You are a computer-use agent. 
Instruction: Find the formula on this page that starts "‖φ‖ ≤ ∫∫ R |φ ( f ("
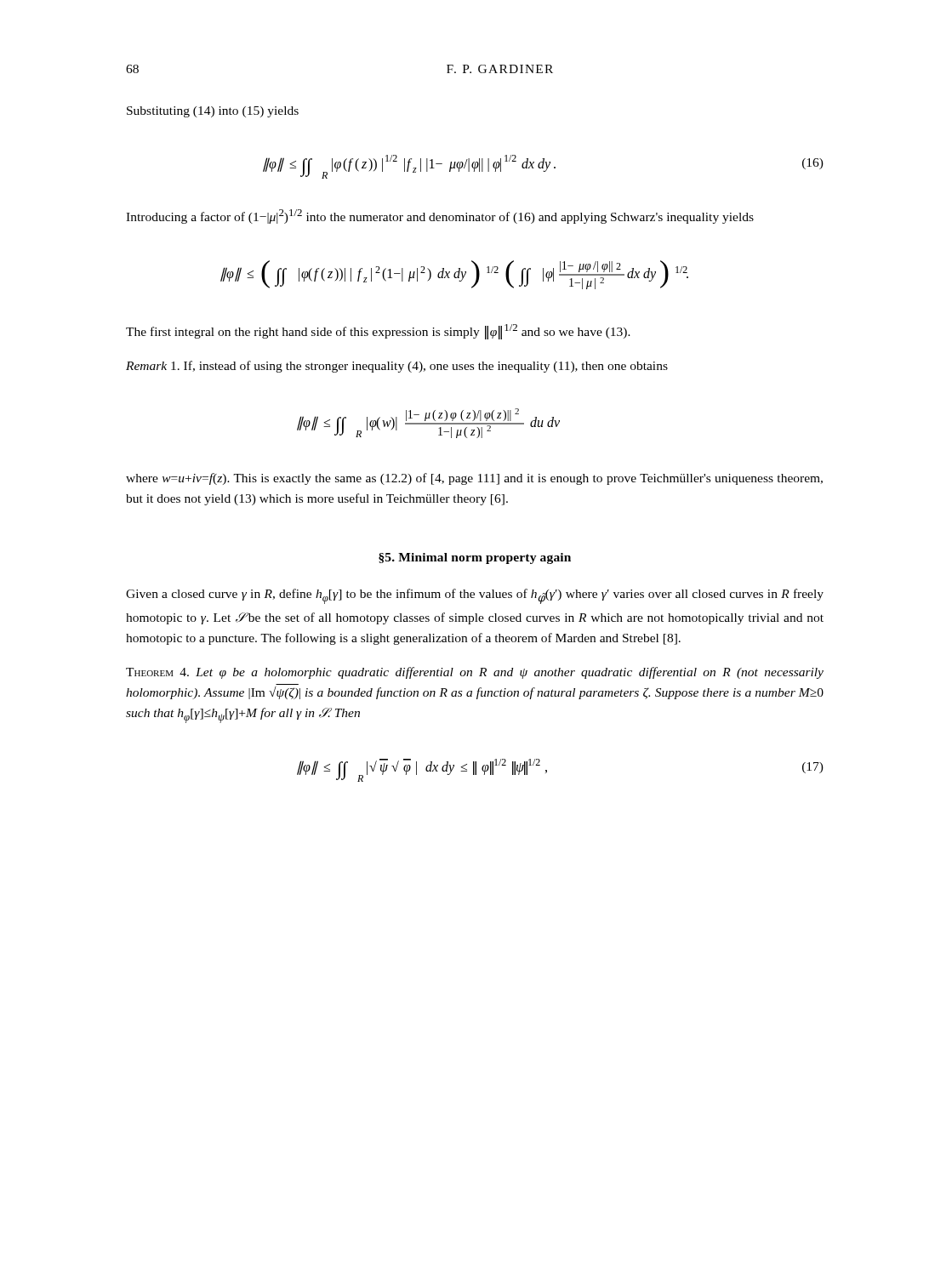543,162
